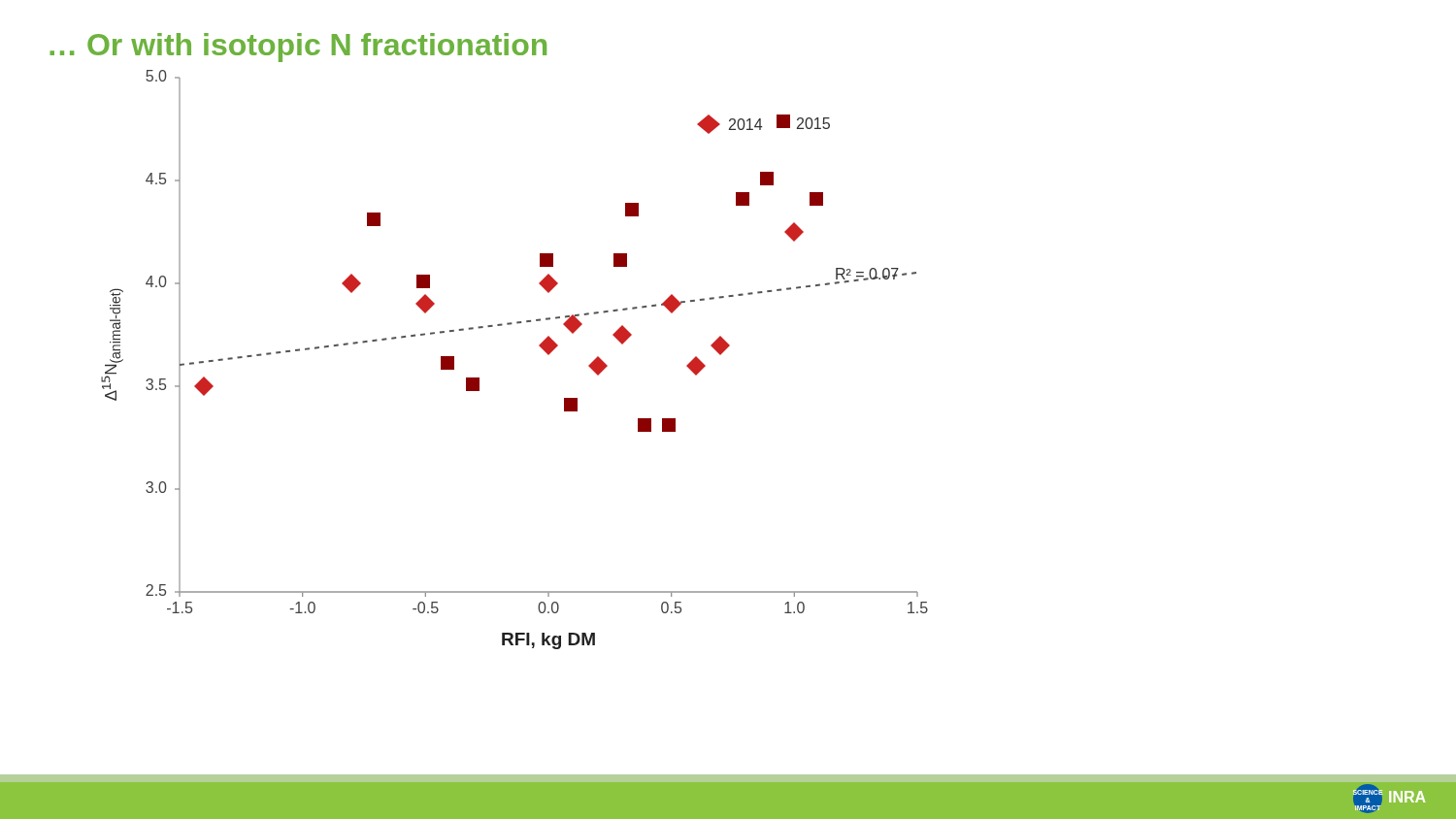This screenshot has width=1456, height=819.
Task: Click on the text block starting "… Or with isotopic N"
Action: pyautogui.click(x=298, y=45)
